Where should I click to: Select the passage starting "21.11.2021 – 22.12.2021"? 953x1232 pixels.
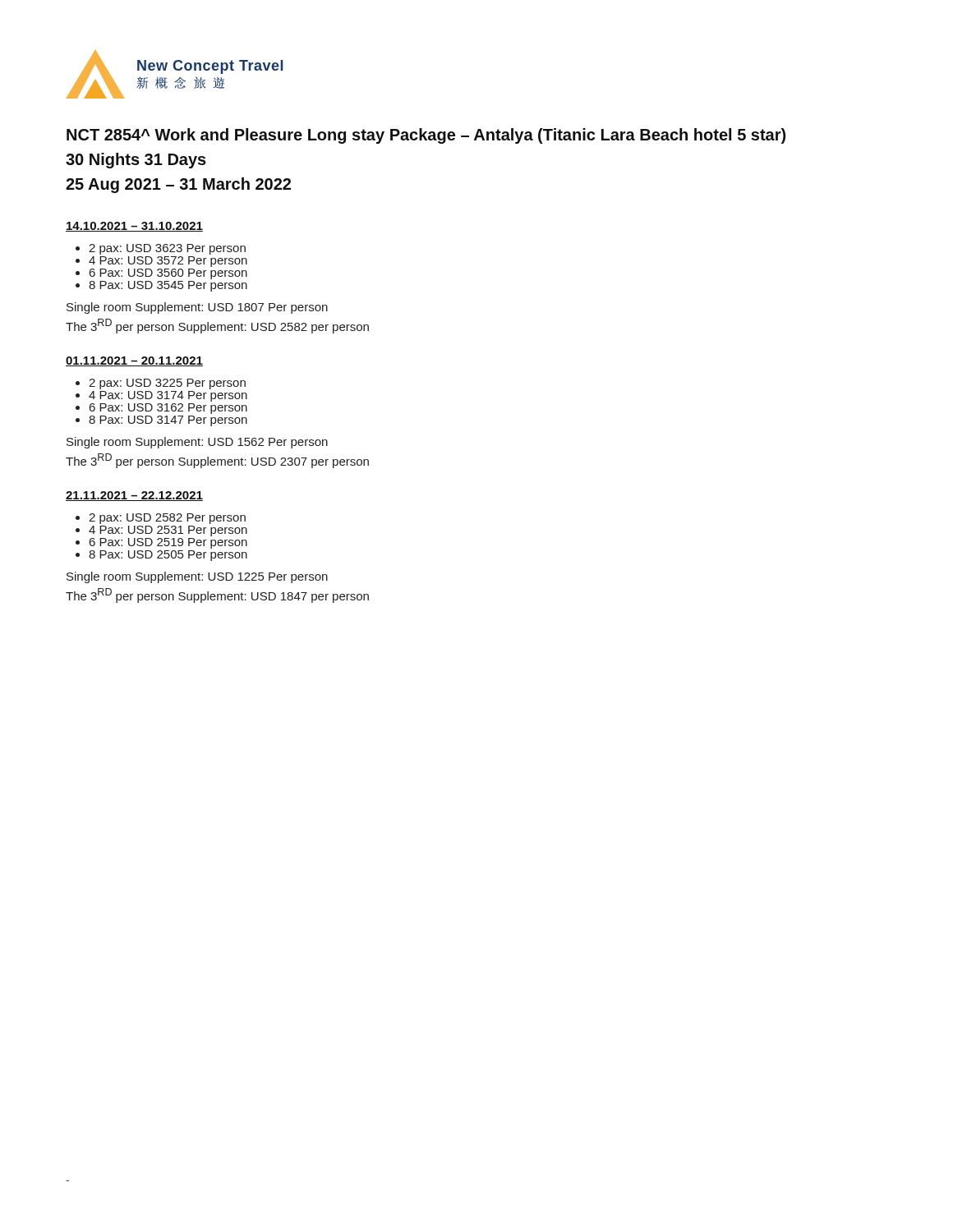pyautogui.click(x=134, y=495)
